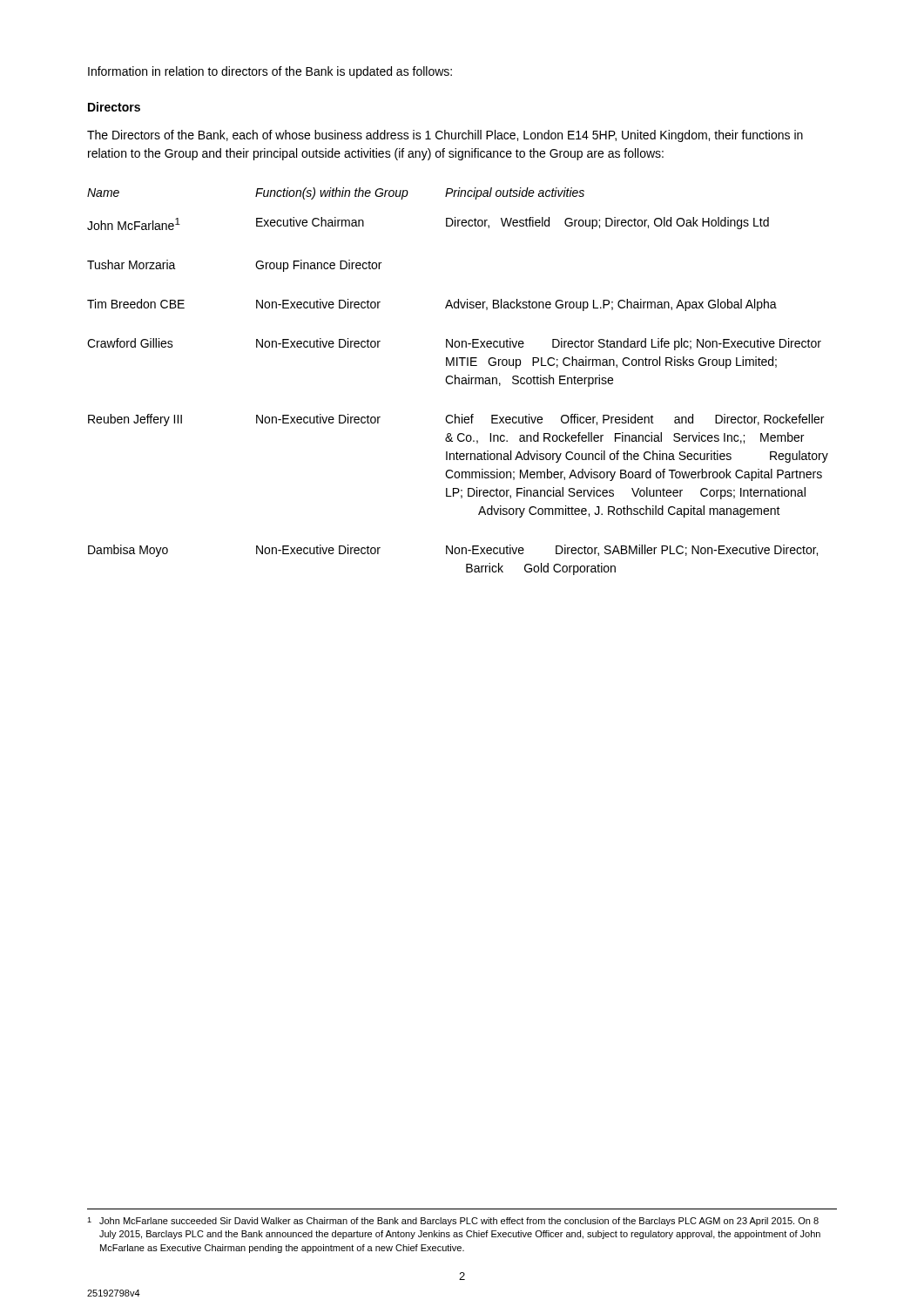The width and height of the screenshot is (924, 1307).
Task: Find the text block that says "Information in relation to directors of the"
Action: point(270,71)
